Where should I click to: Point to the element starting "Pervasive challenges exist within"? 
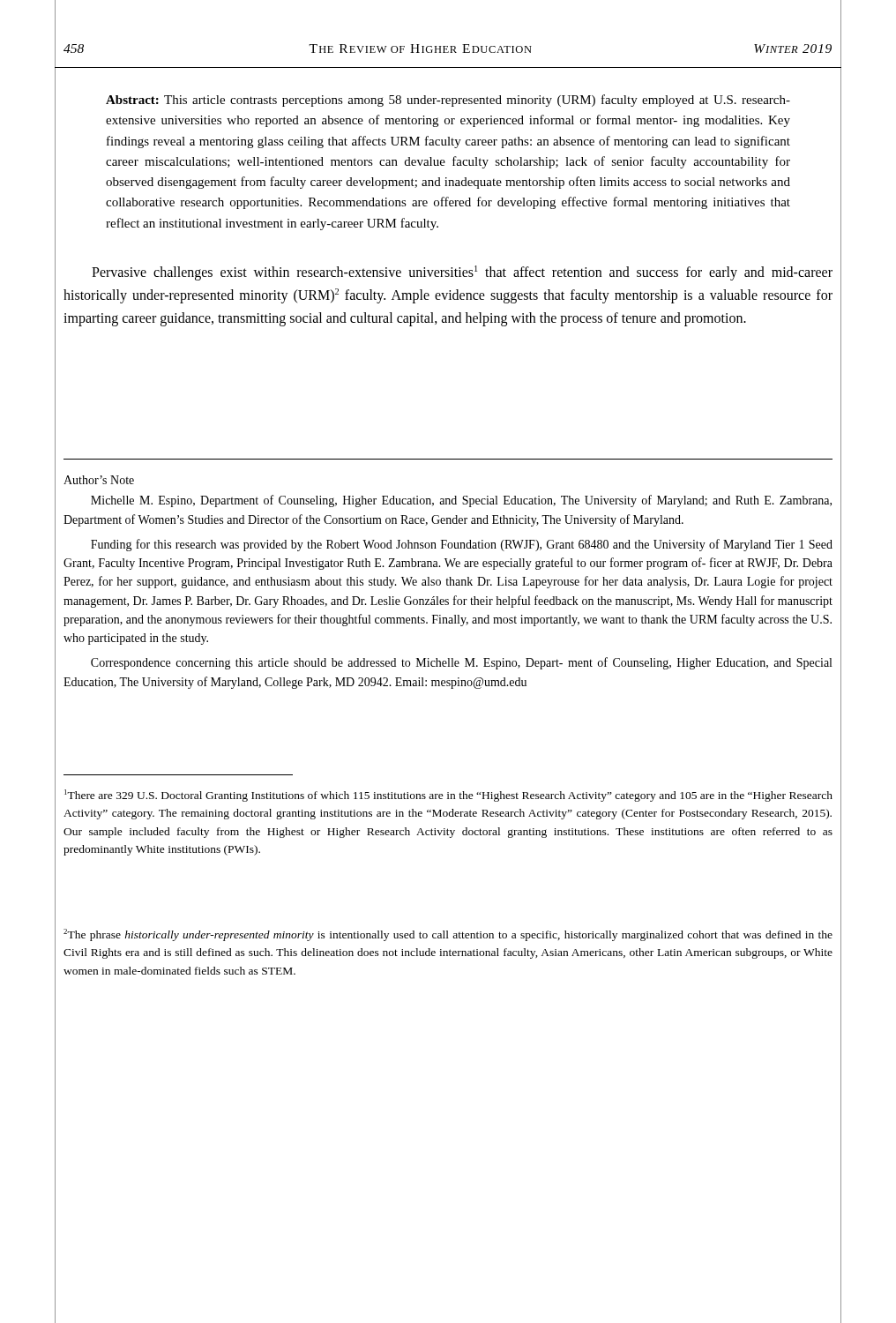click(x=448, y=295)
